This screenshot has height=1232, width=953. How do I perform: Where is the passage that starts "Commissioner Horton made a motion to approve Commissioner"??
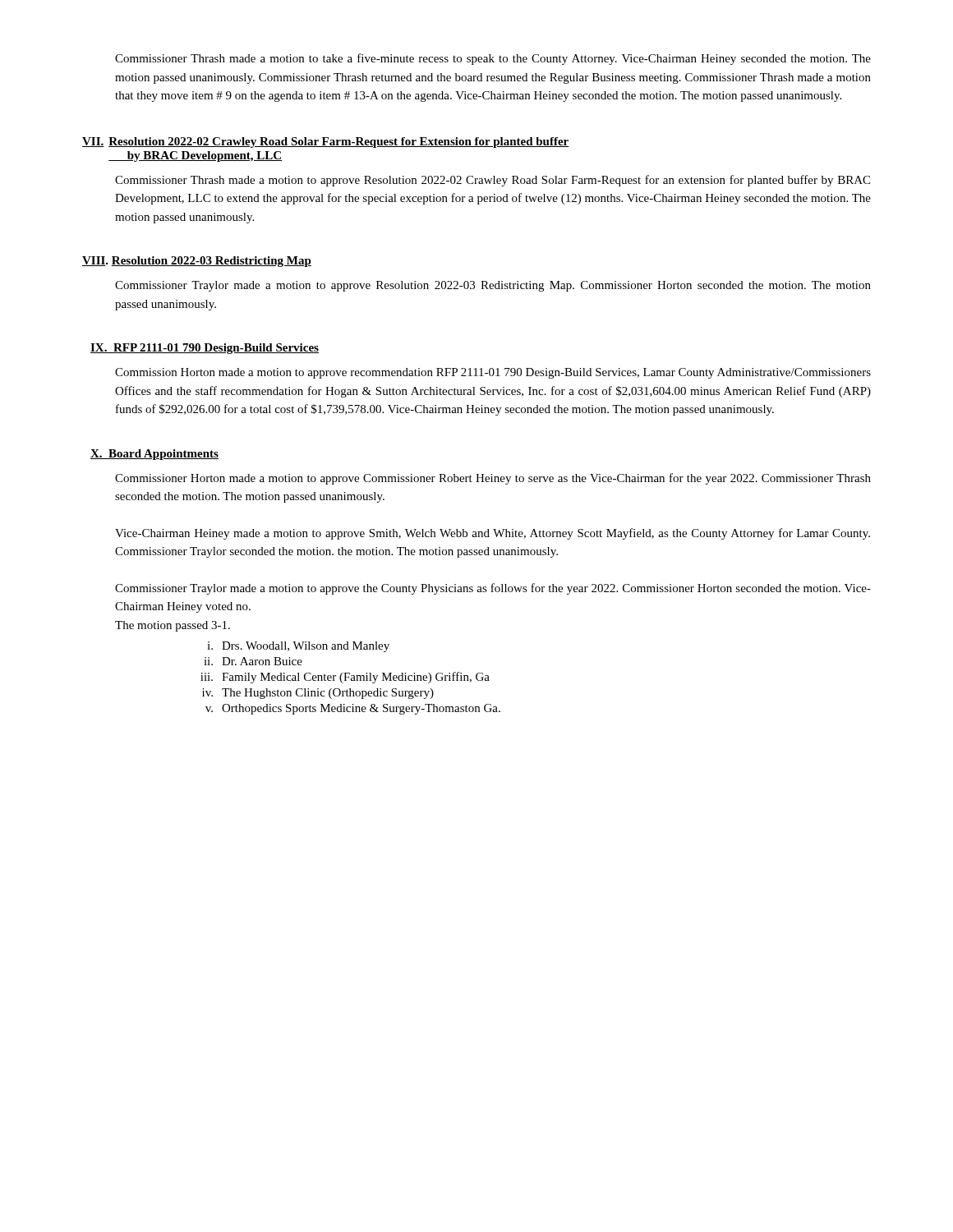click(493, 487)
